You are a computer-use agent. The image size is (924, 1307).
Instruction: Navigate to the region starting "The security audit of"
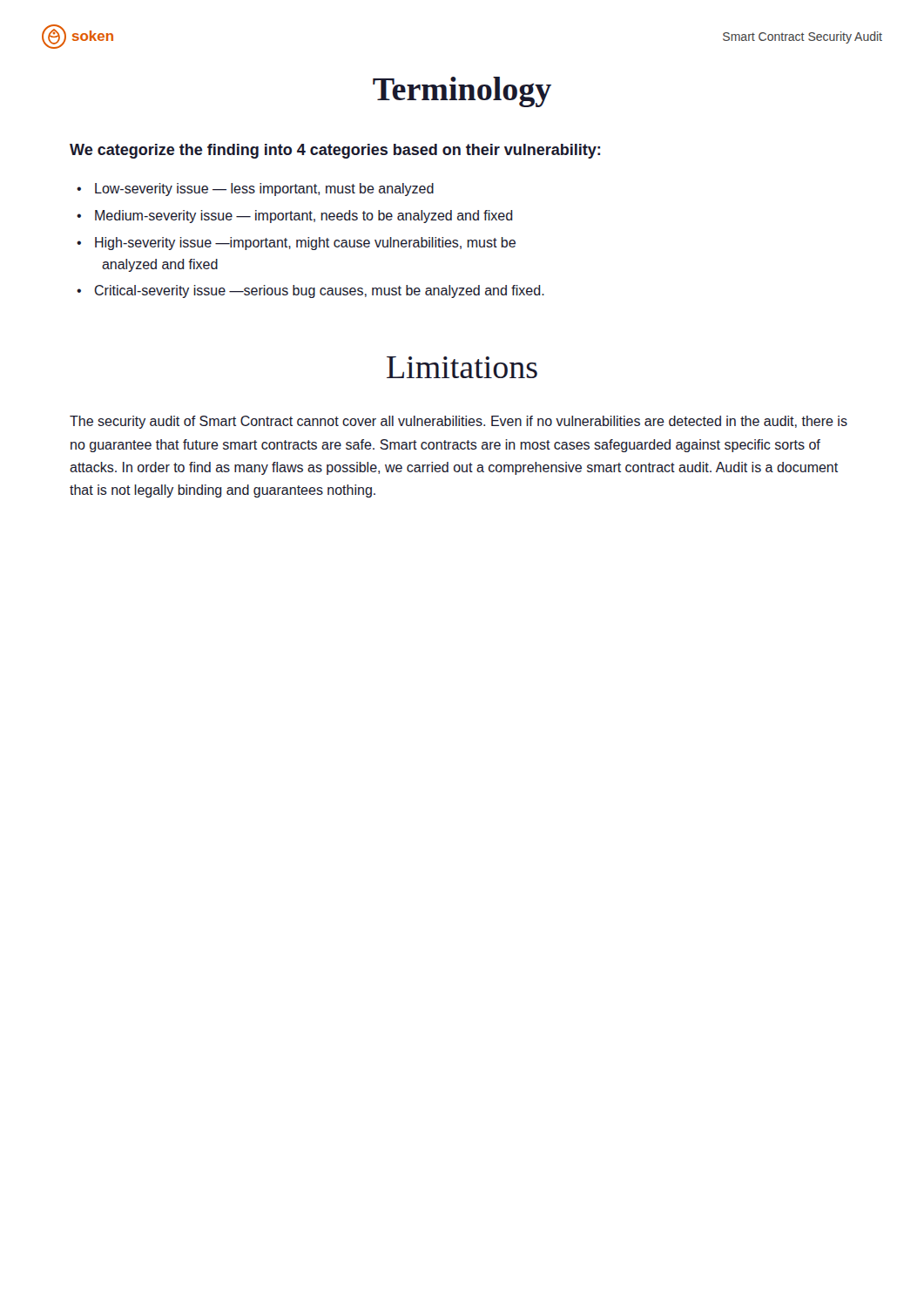click(x=458, y=456)
